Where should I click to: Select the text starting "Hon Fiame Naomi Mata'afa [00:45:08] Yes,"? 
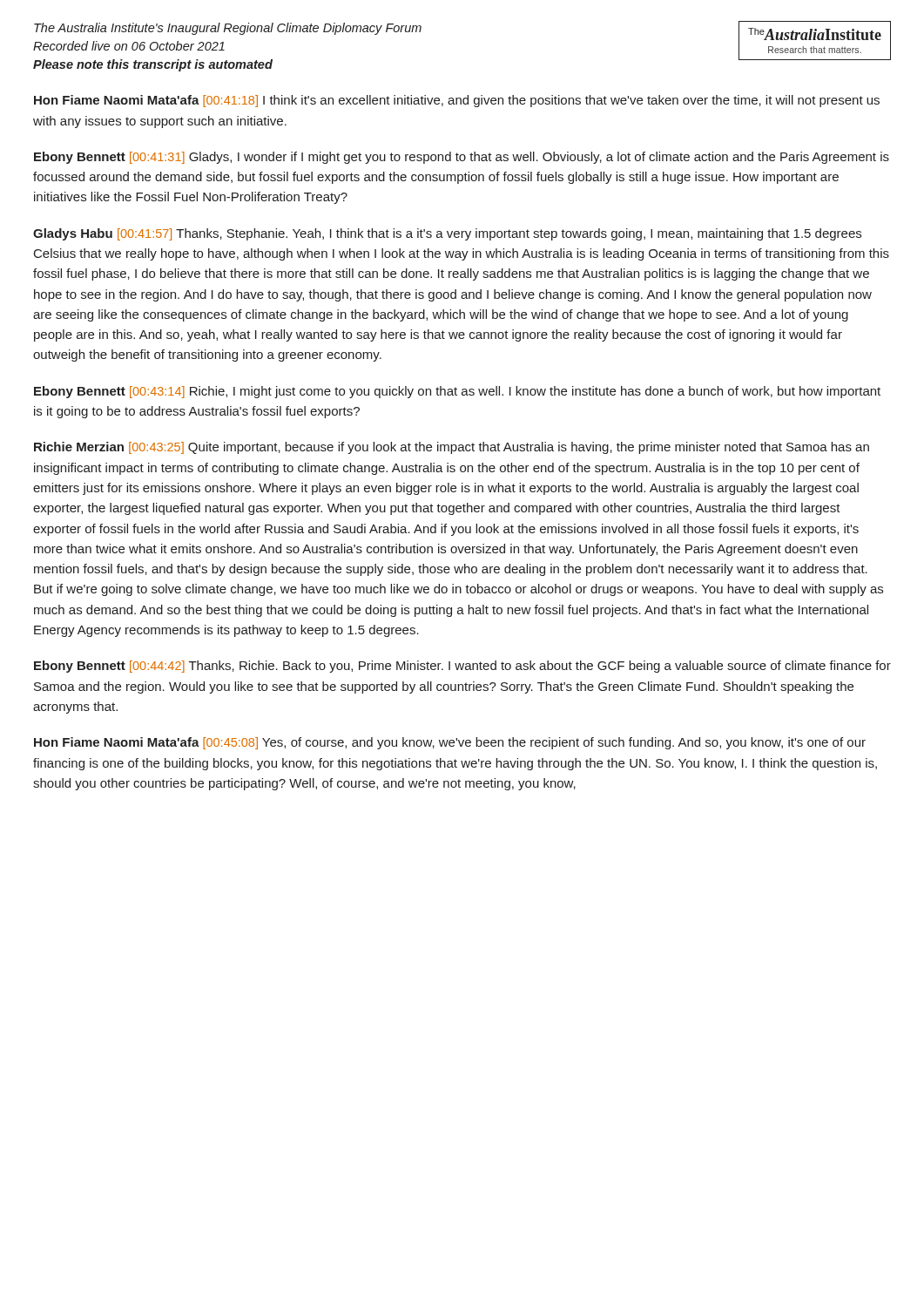point(456,762)
